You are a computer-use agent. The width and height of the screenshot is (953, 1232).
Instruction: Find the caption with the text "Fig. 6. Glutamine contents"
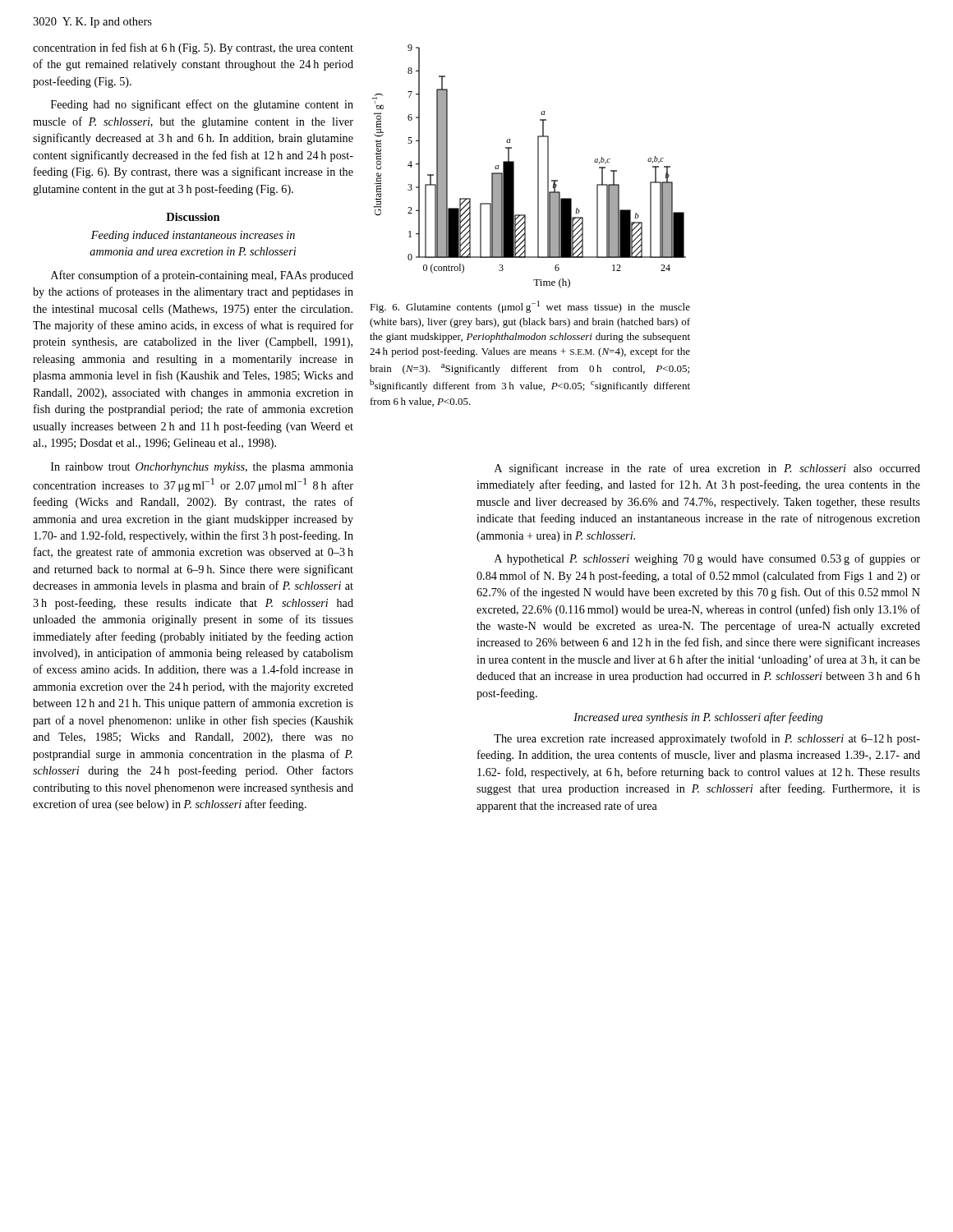(530, 353)
